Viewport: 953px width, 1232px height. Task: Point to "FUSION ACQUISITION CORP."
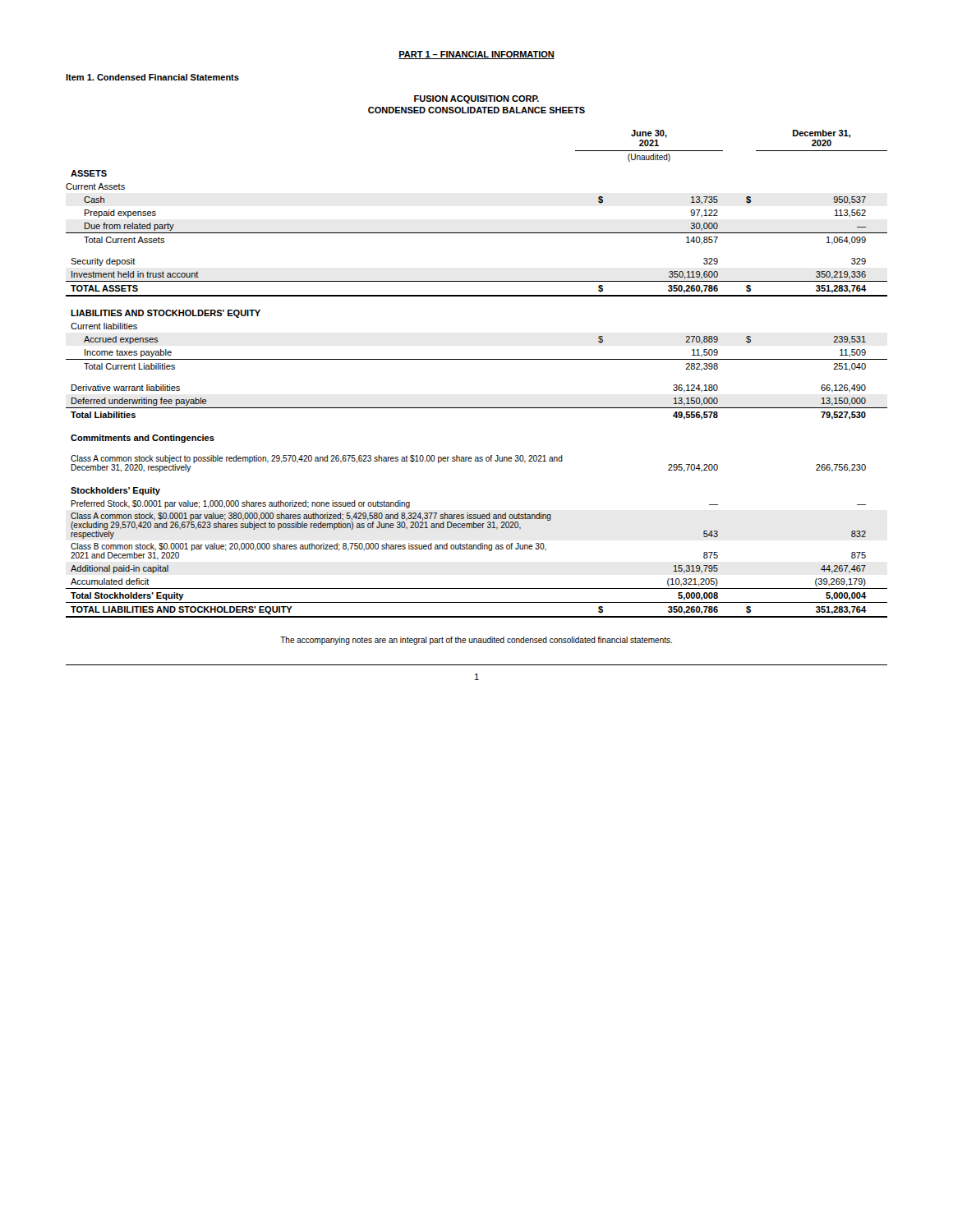(x=476, y=99)
